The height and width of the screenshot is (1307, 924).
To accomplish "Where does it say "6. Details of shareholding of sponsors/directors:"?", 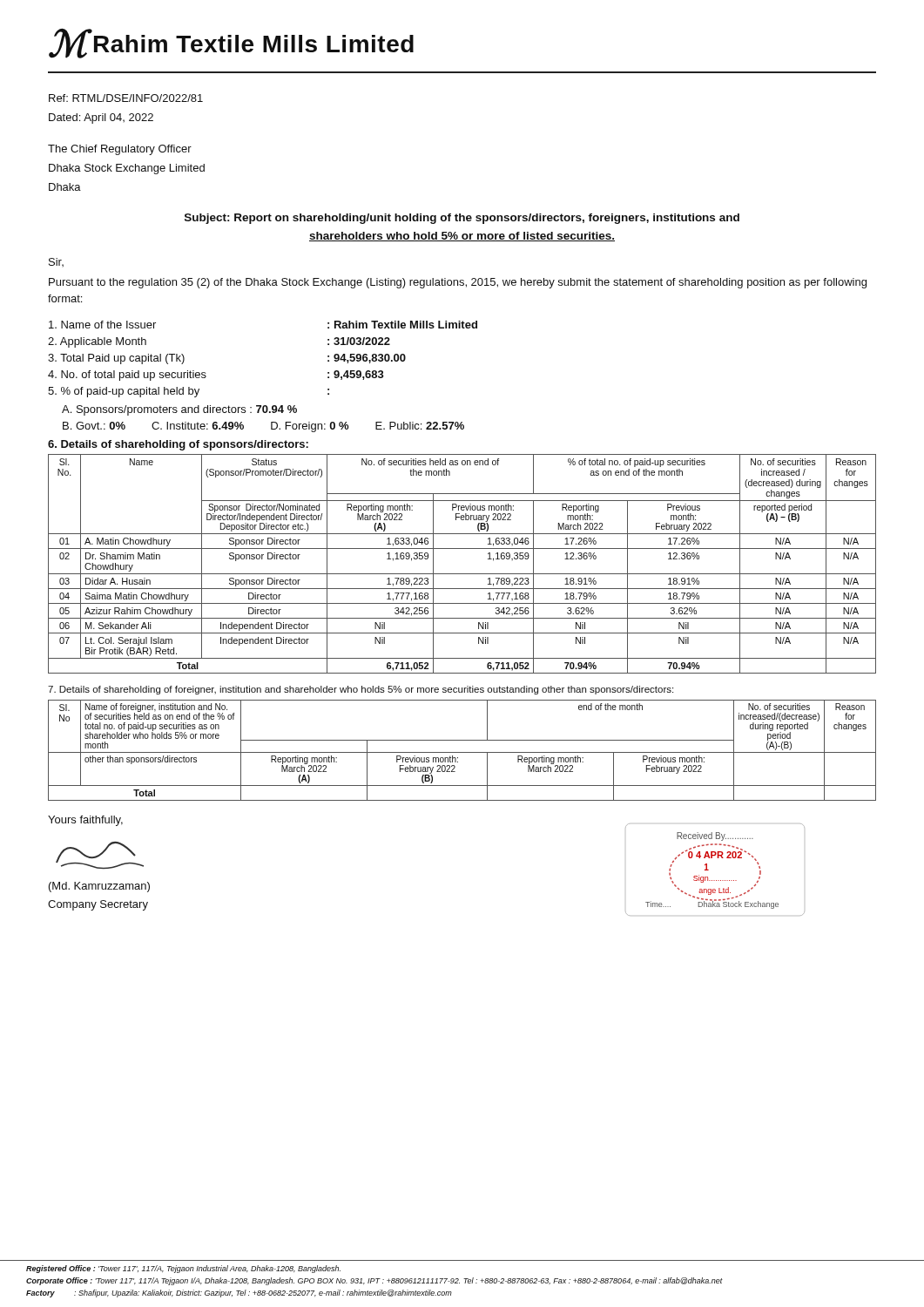I will tap(178, 444).
